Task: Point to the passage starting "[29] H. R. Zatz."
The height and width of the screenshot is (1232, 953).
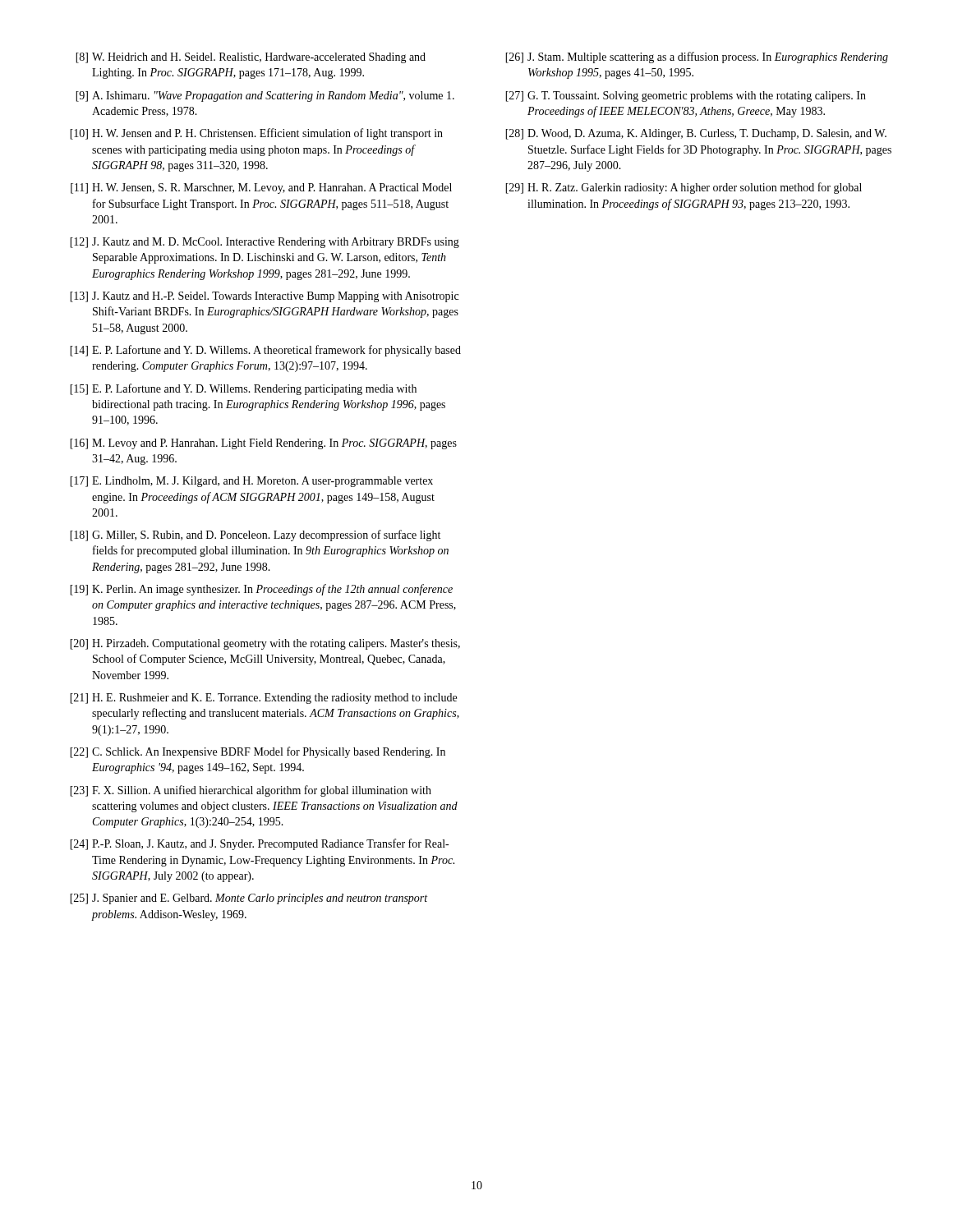Action: [x=696, y=196]
